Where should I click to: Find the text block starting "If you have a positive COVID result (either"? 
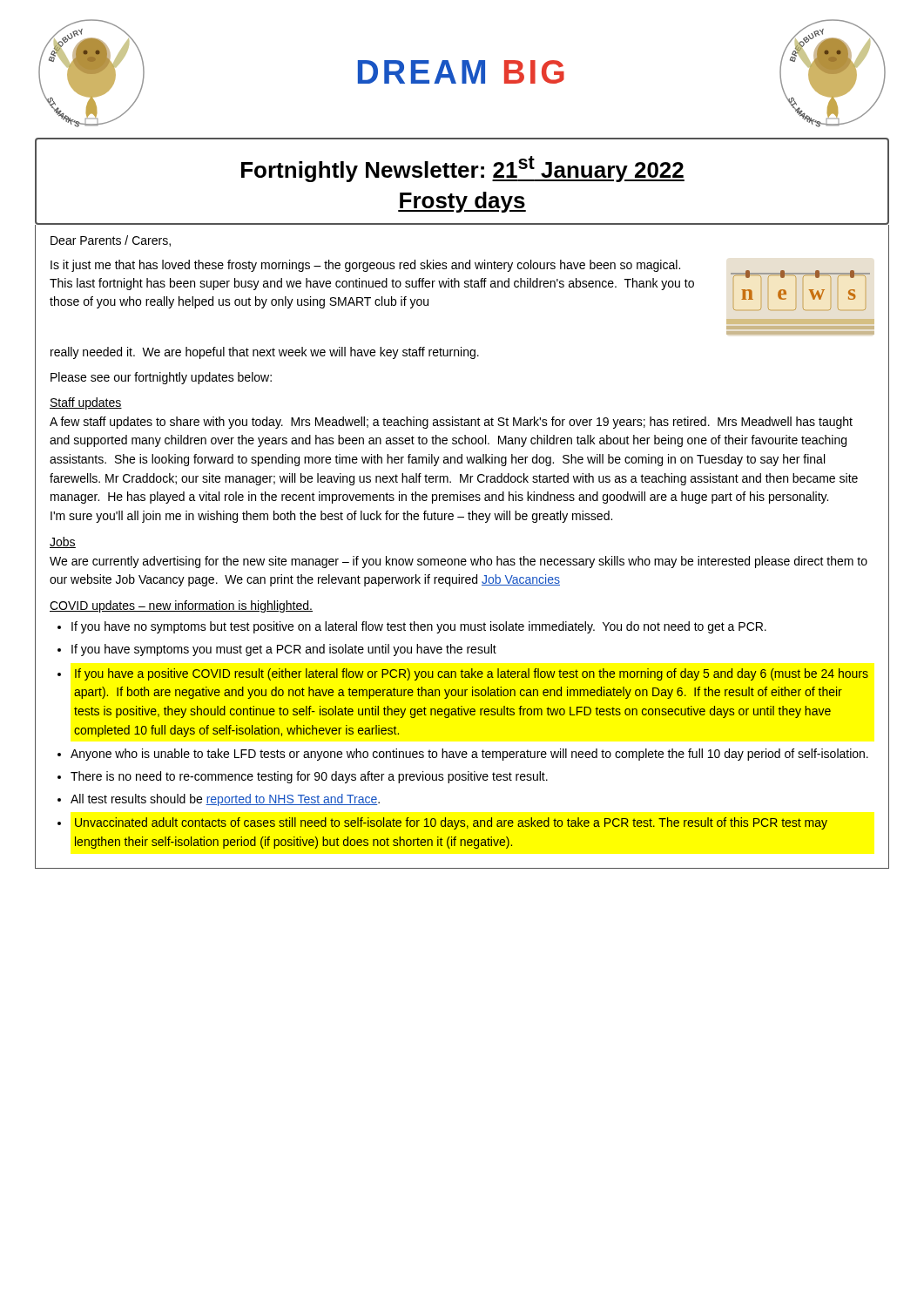pyautogui.click(x=471, y=701)
